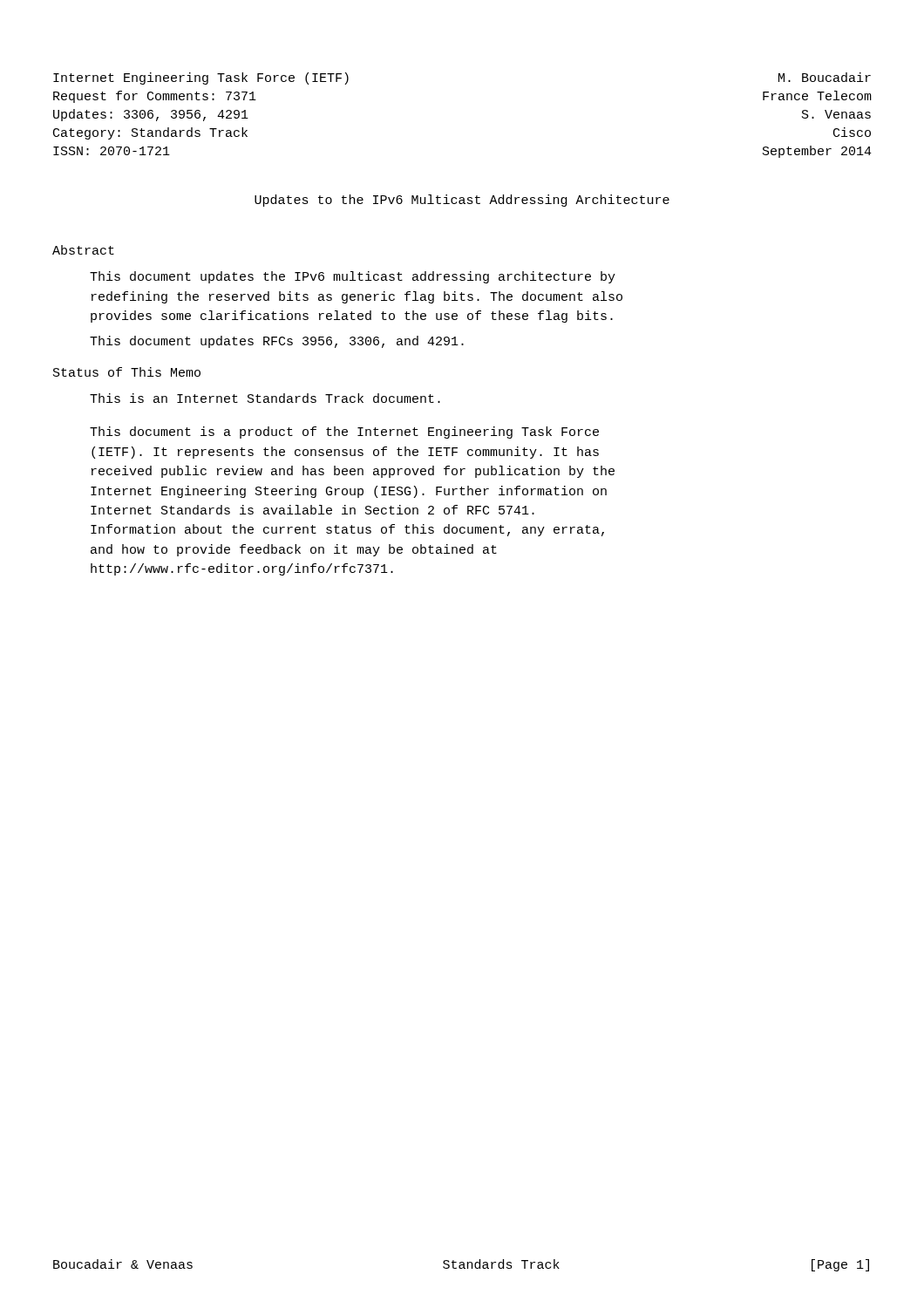Navigate to the element starting "This document updates RFCs"
The image size is (924, 1308).
click(x=278, y=342)
